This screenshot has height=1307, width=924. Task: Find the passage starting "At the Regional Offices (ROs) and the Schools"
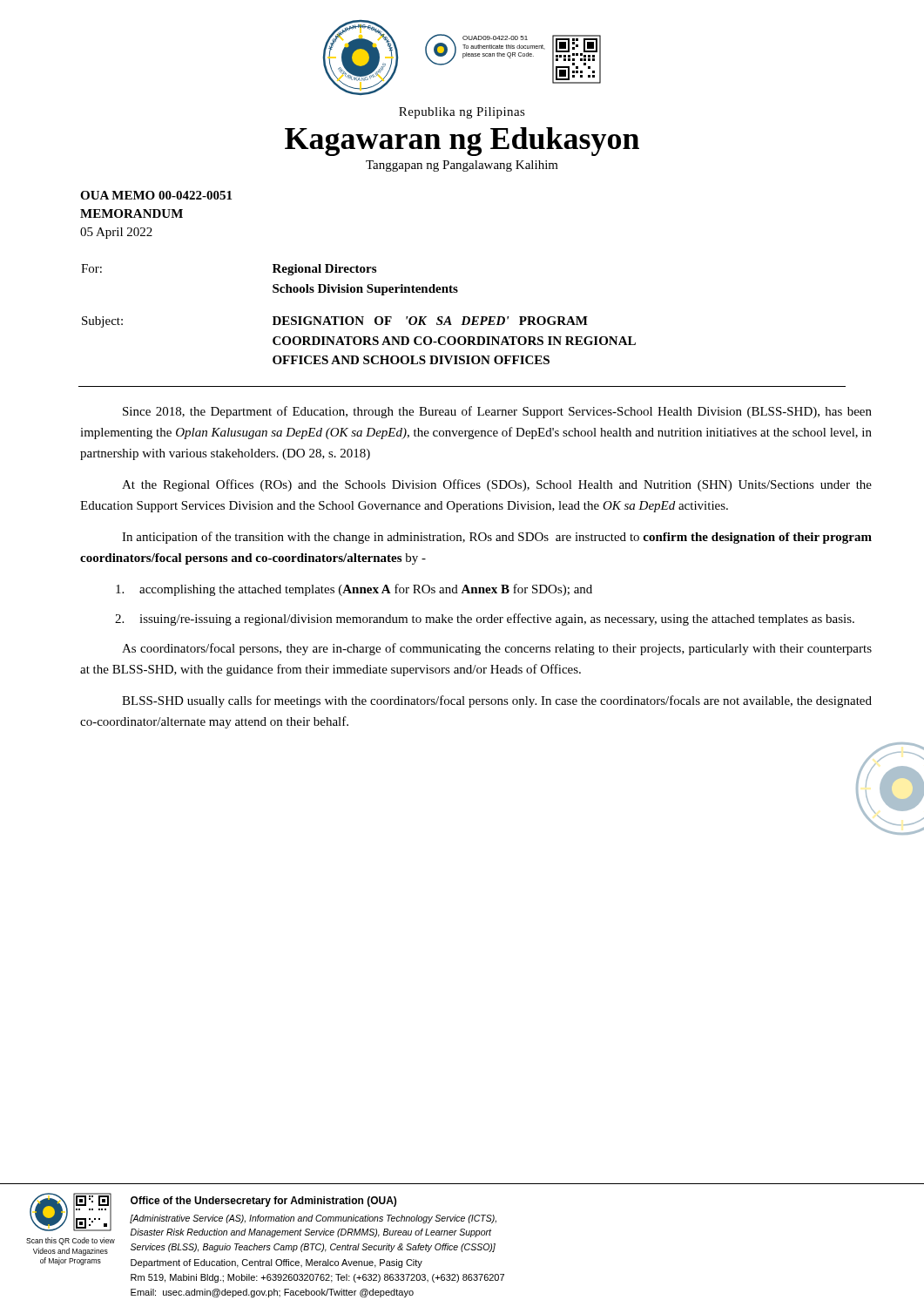[x=476, y=495]
